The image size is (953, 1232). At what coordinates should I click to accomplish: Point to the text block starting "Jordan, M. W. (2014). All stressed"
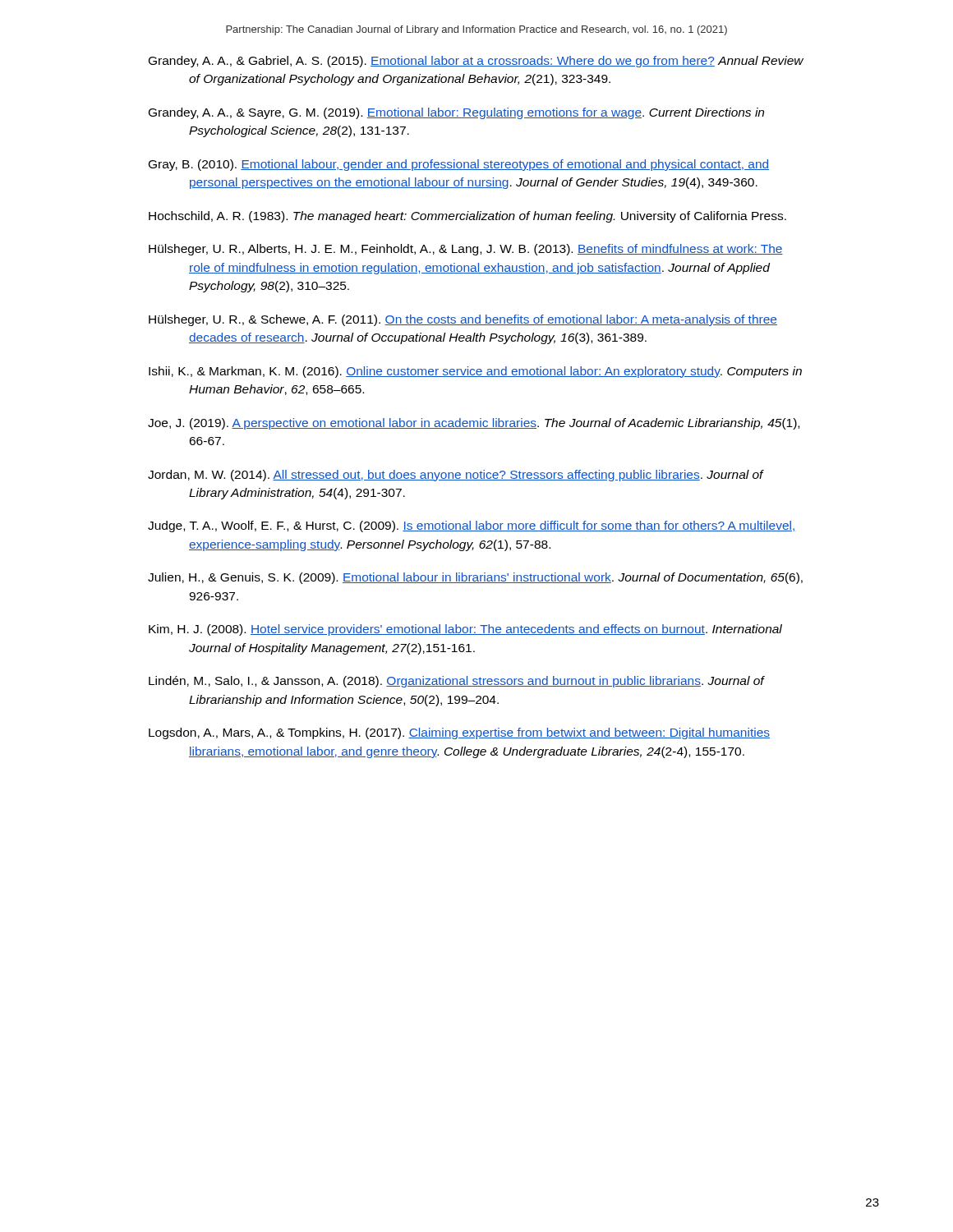click(x=455, y=483)
